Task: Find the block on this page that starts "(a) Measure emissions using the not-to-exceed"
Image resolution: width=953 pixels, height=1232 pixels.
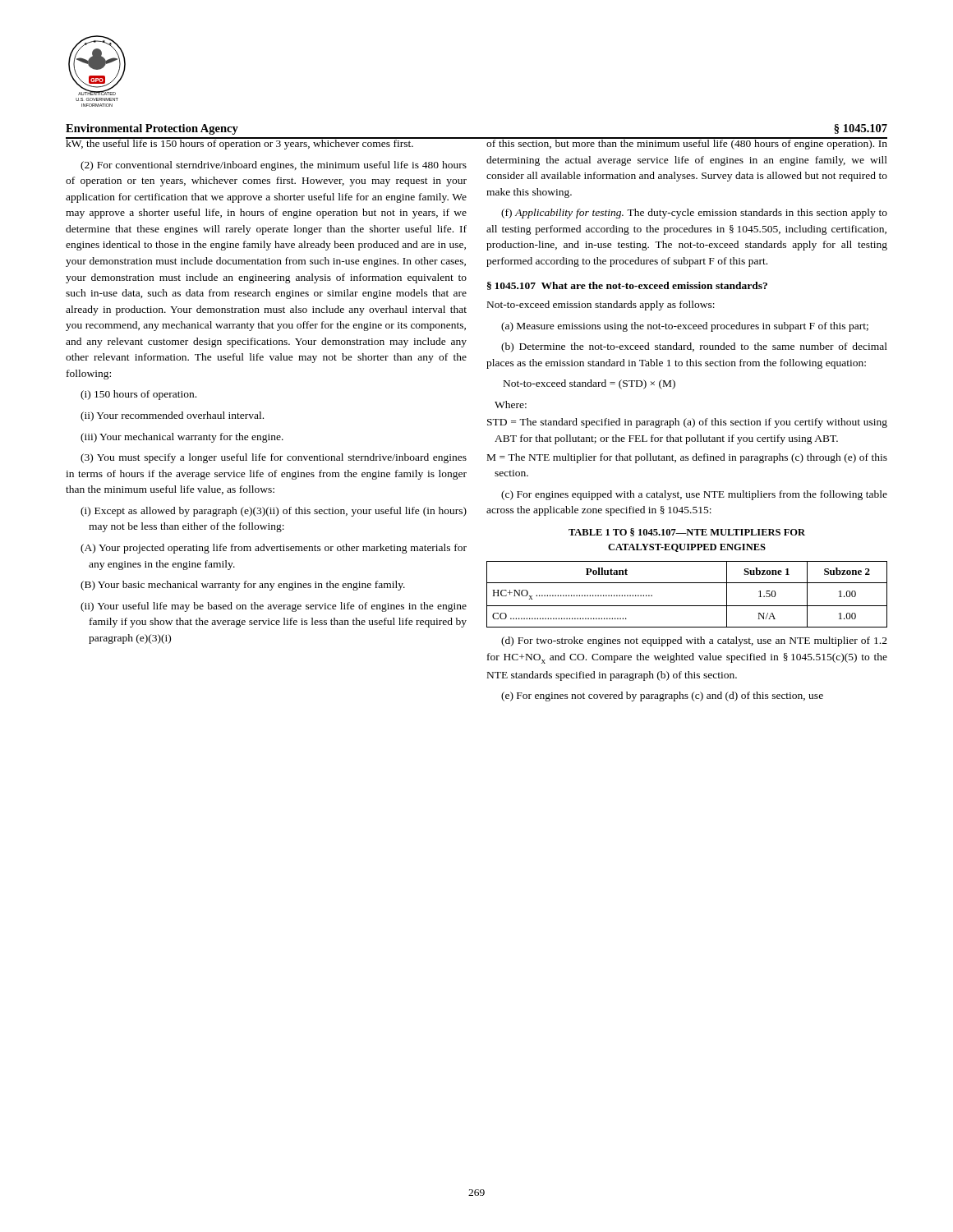Action: pyautogui.click(x=687, y=326)
